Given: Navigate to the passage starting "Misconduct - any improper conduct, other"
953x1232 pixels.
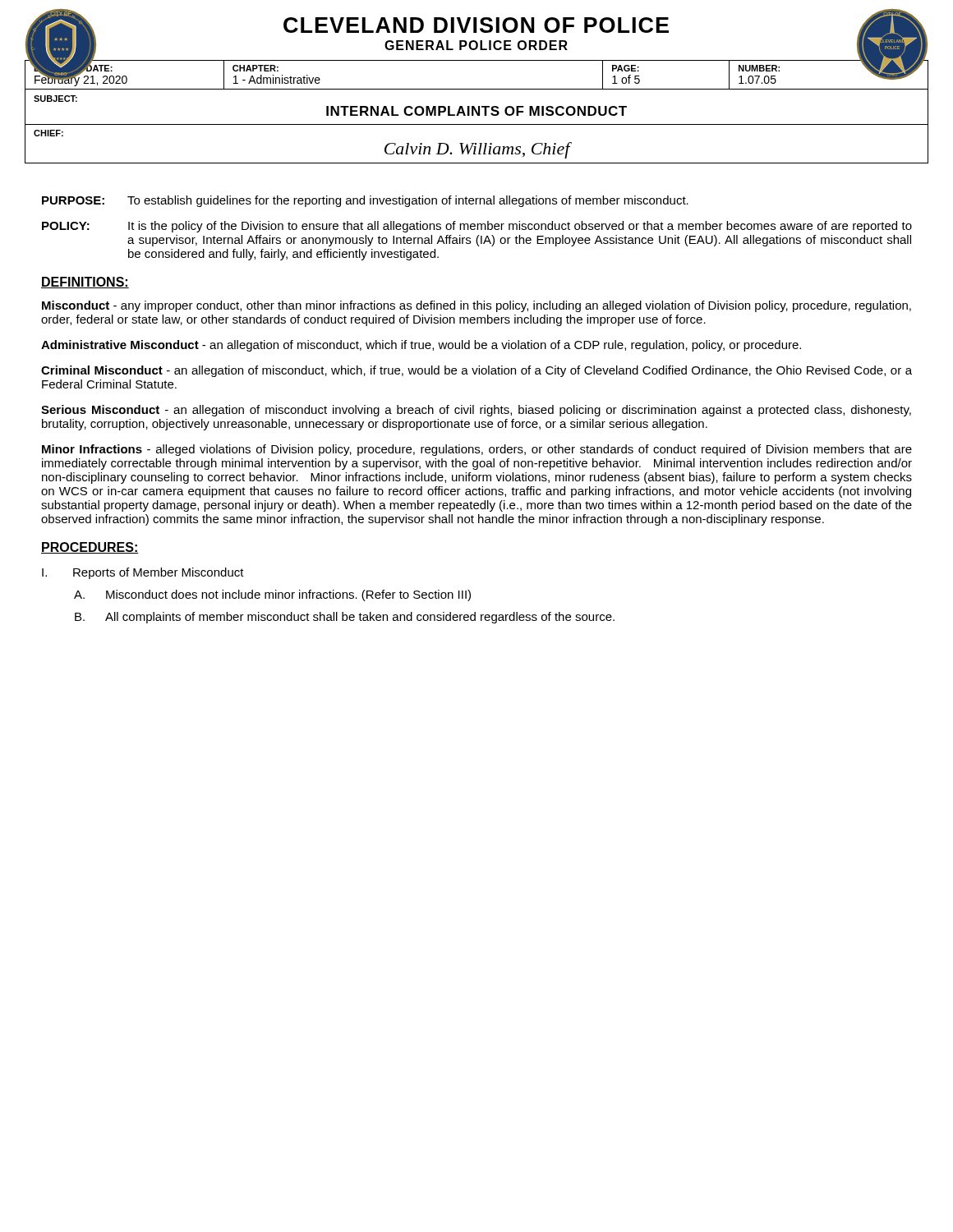Looking at the screenshot, I should (x=476, y=312).
